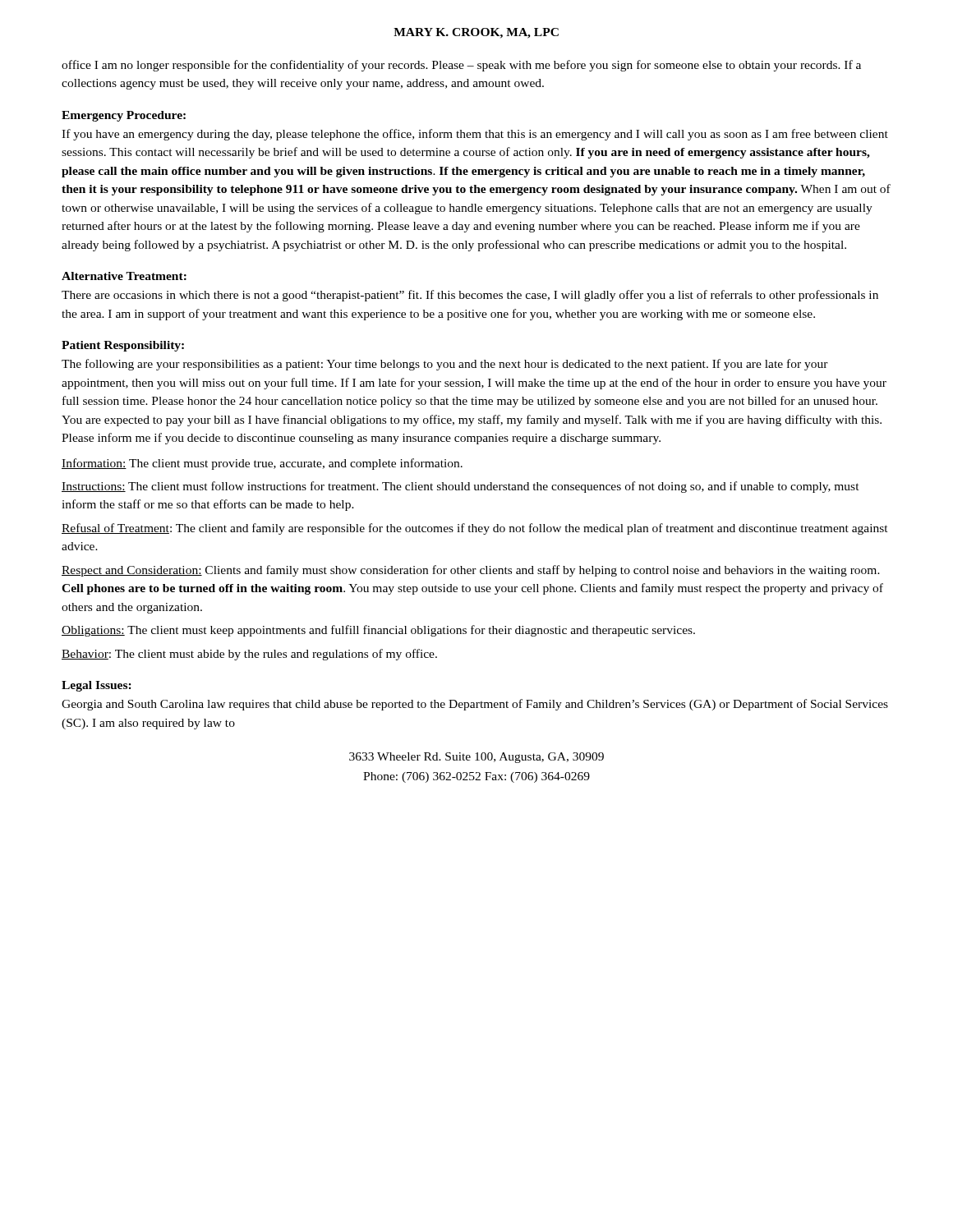
Task: Locate the block of text that opens with "There are occasions in which there is"
Action: coord(470,304)
